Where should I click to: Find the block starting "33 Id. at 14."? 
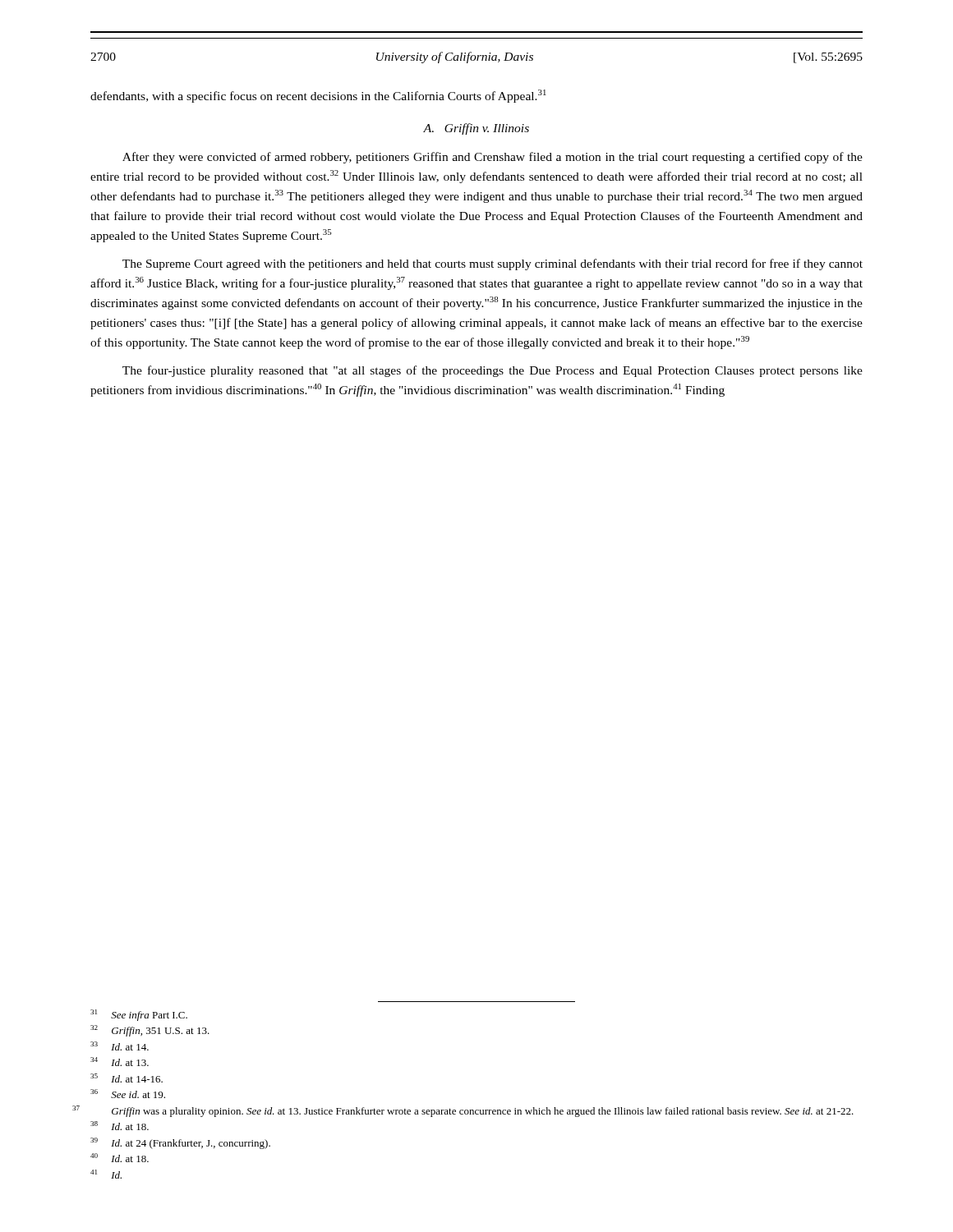coord(120,1046)
